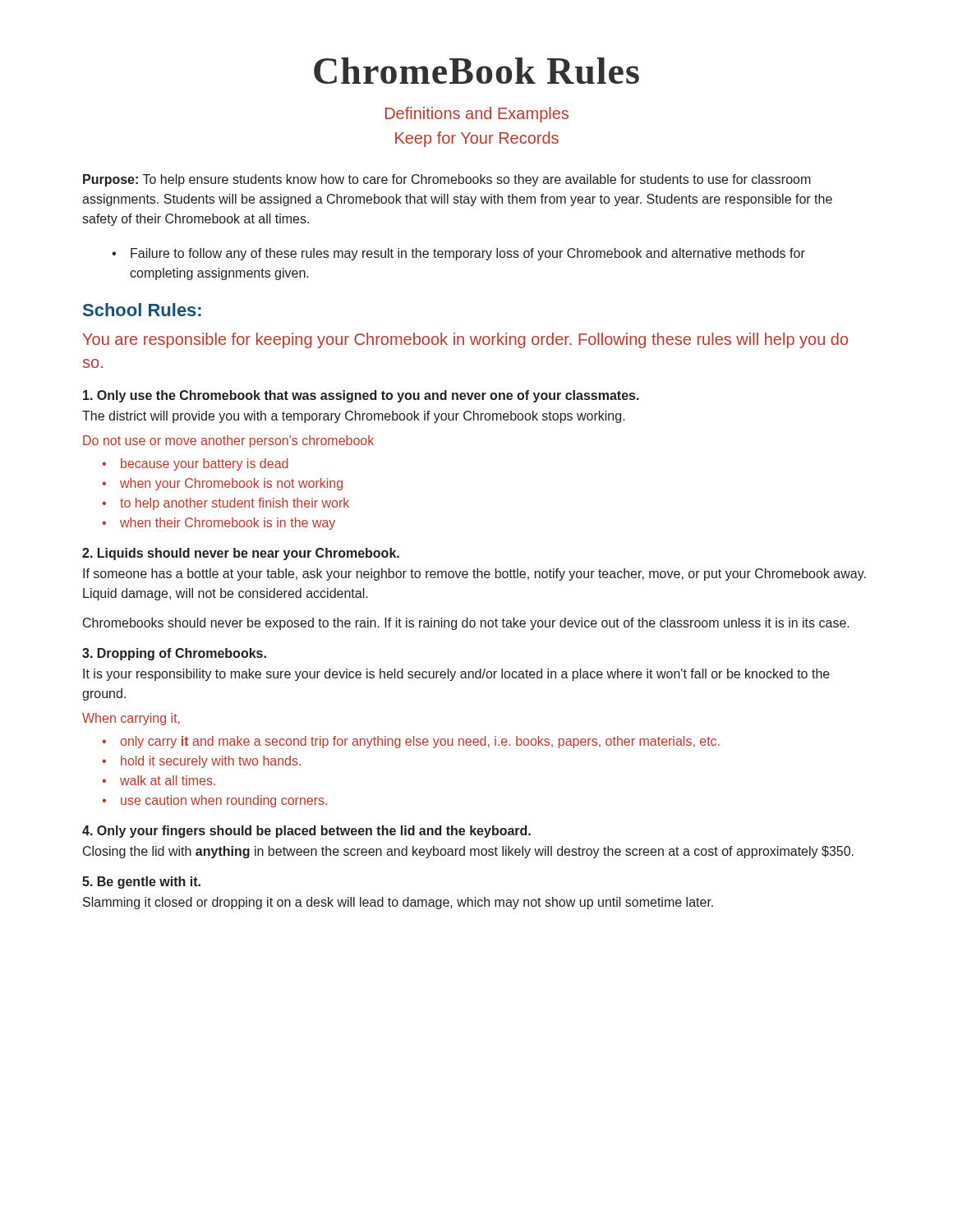Locate the region starting "2. Liquids should"
Image resolution: width=953 pixels, height=1232 pixels.
coord(241,553)
